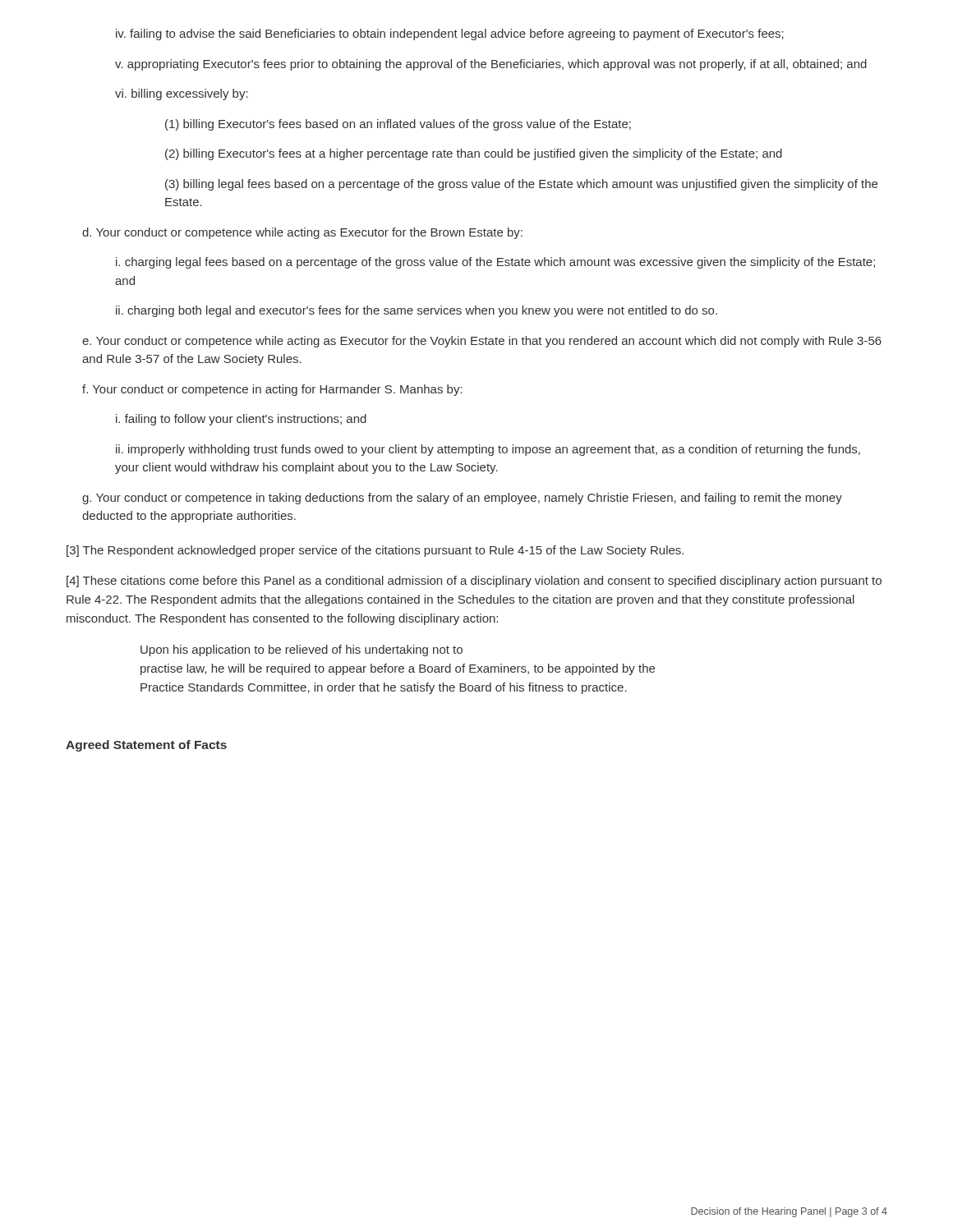This screenshot has height=1232, width=953.
Task: Click on the list item that says "f. Your conduct or competence"
Action: 273,389
